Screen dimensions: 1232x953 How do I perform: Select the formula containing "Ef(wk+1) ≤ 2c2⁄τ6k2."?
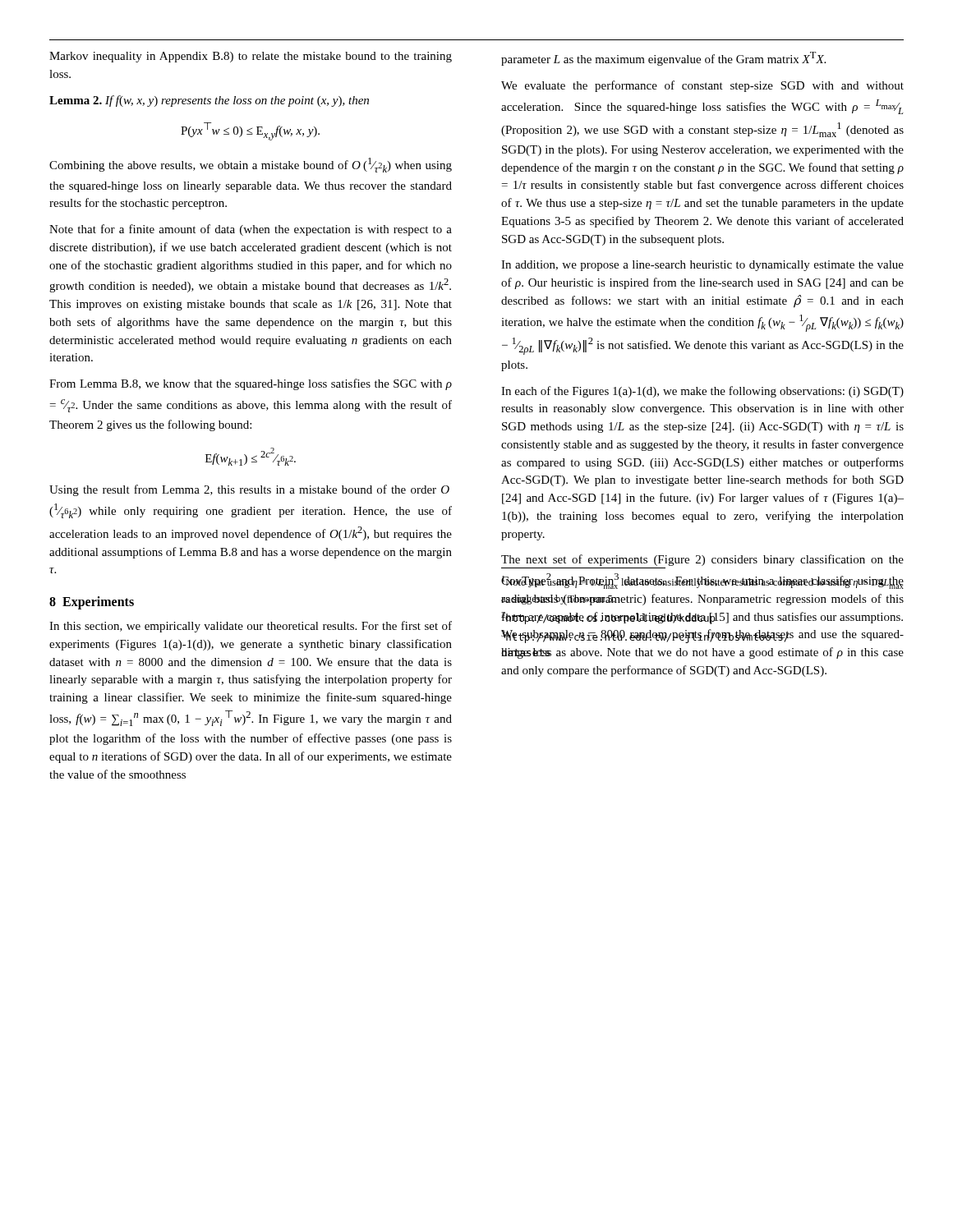(251, 457)
